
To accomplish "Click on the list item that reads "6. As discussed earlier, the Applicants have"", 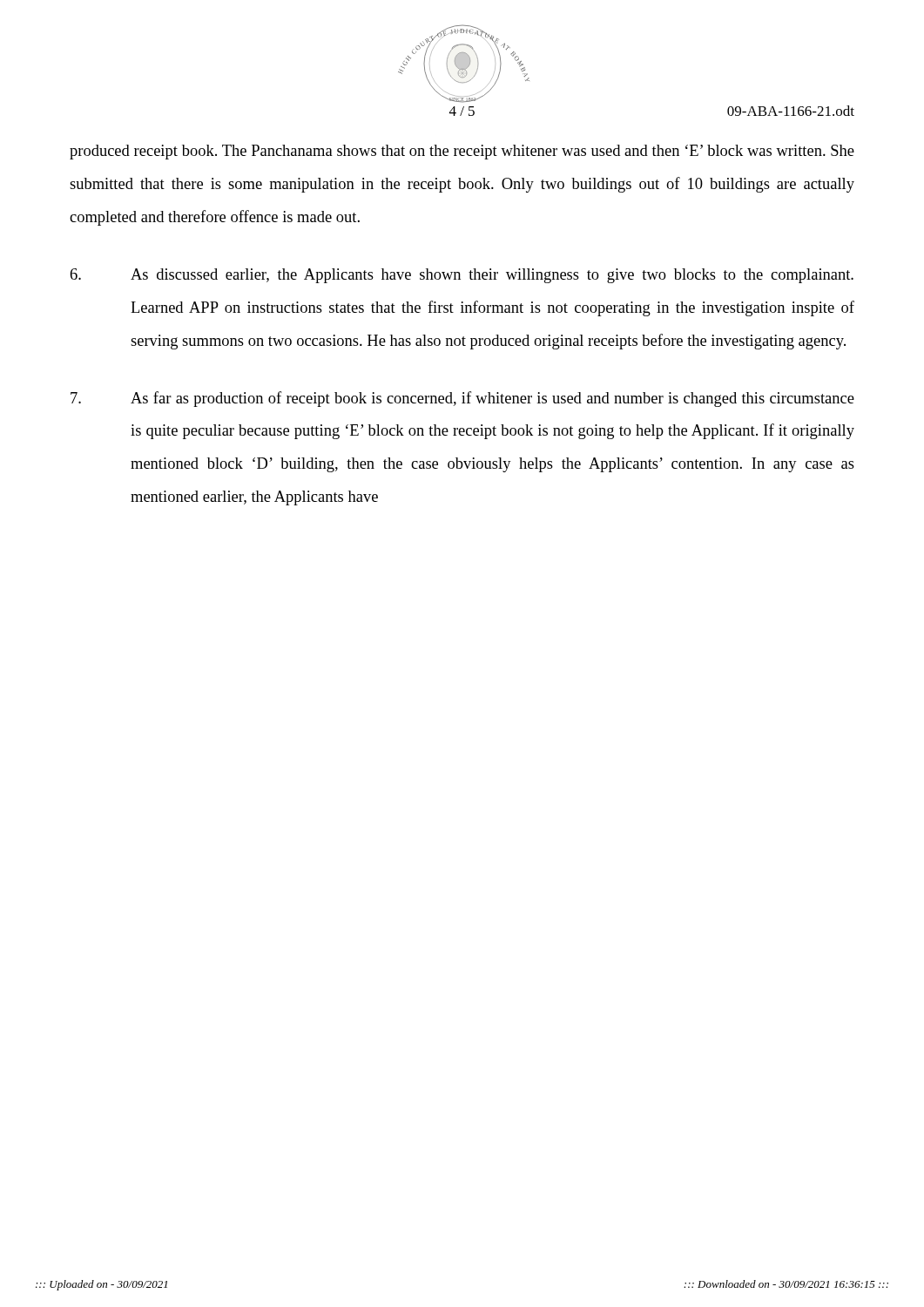I will [462, 308].
